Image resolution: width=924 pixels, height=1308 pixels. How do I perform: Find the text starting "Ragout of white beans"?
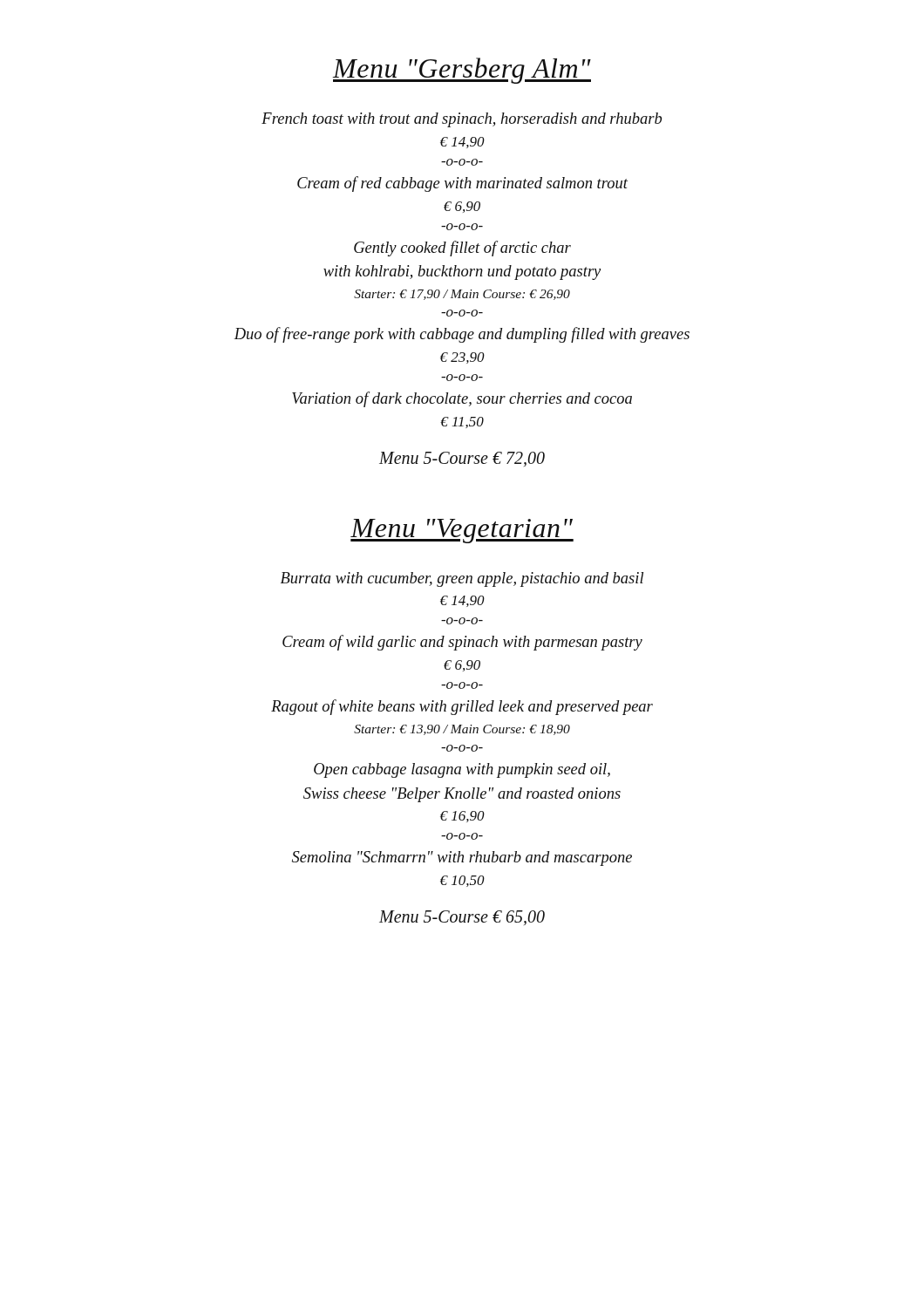click(x=462, y=706)
